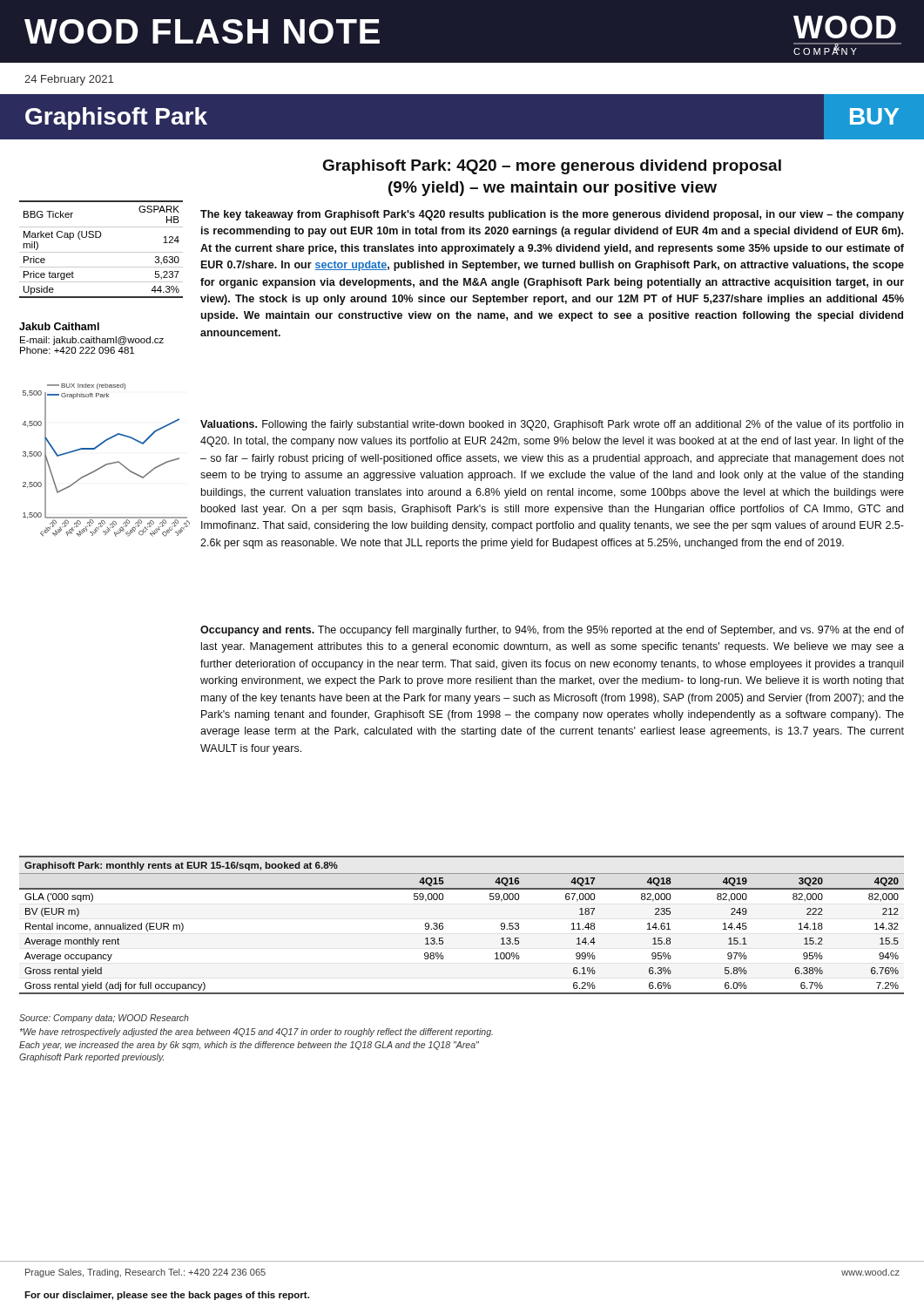
Task: Locate the logo
Action: pyautogui.click(x=847, y=32)
